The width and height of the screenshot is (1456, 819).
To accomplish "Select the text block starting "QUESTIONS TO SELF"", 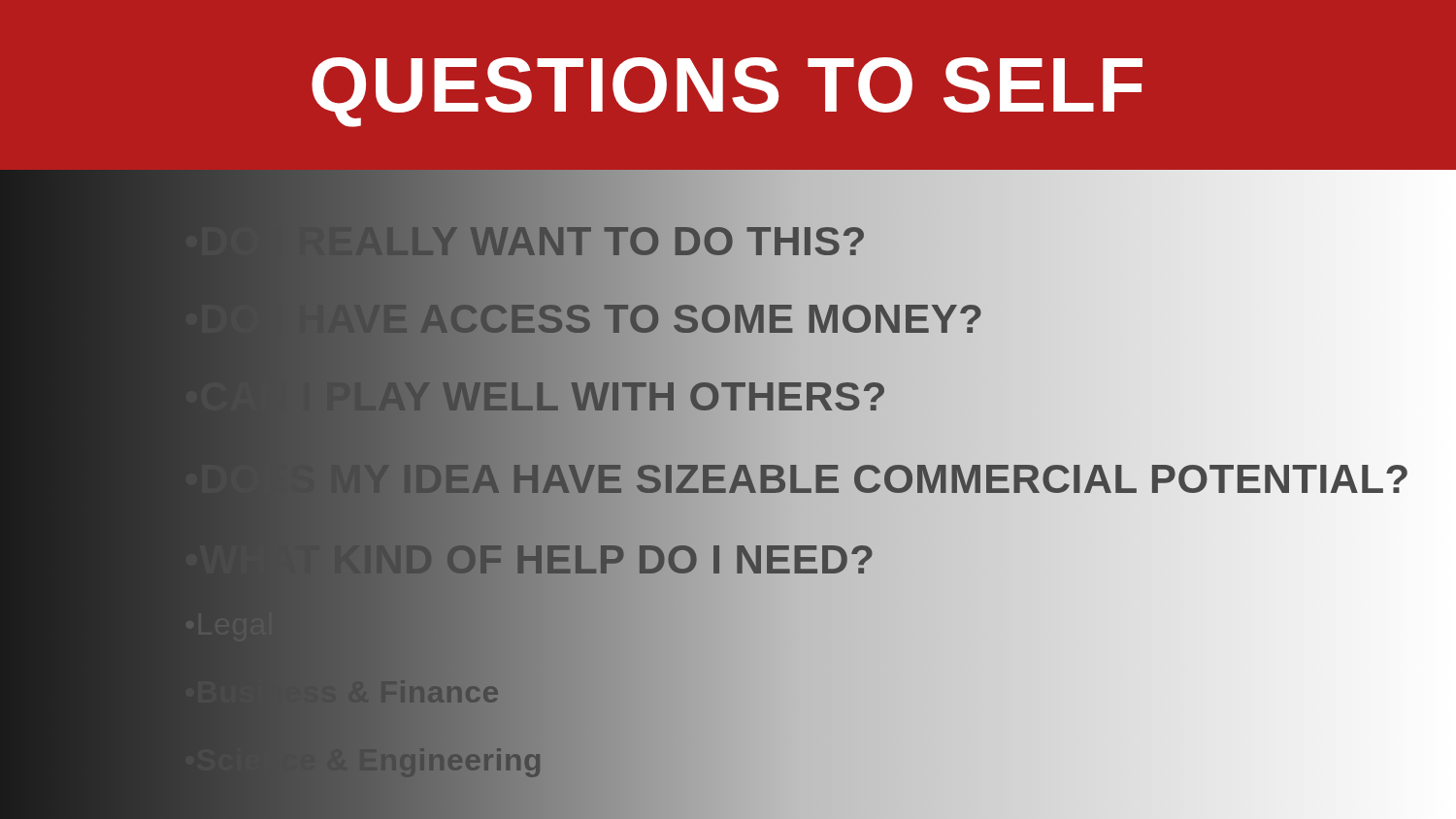I will (728, 85).
